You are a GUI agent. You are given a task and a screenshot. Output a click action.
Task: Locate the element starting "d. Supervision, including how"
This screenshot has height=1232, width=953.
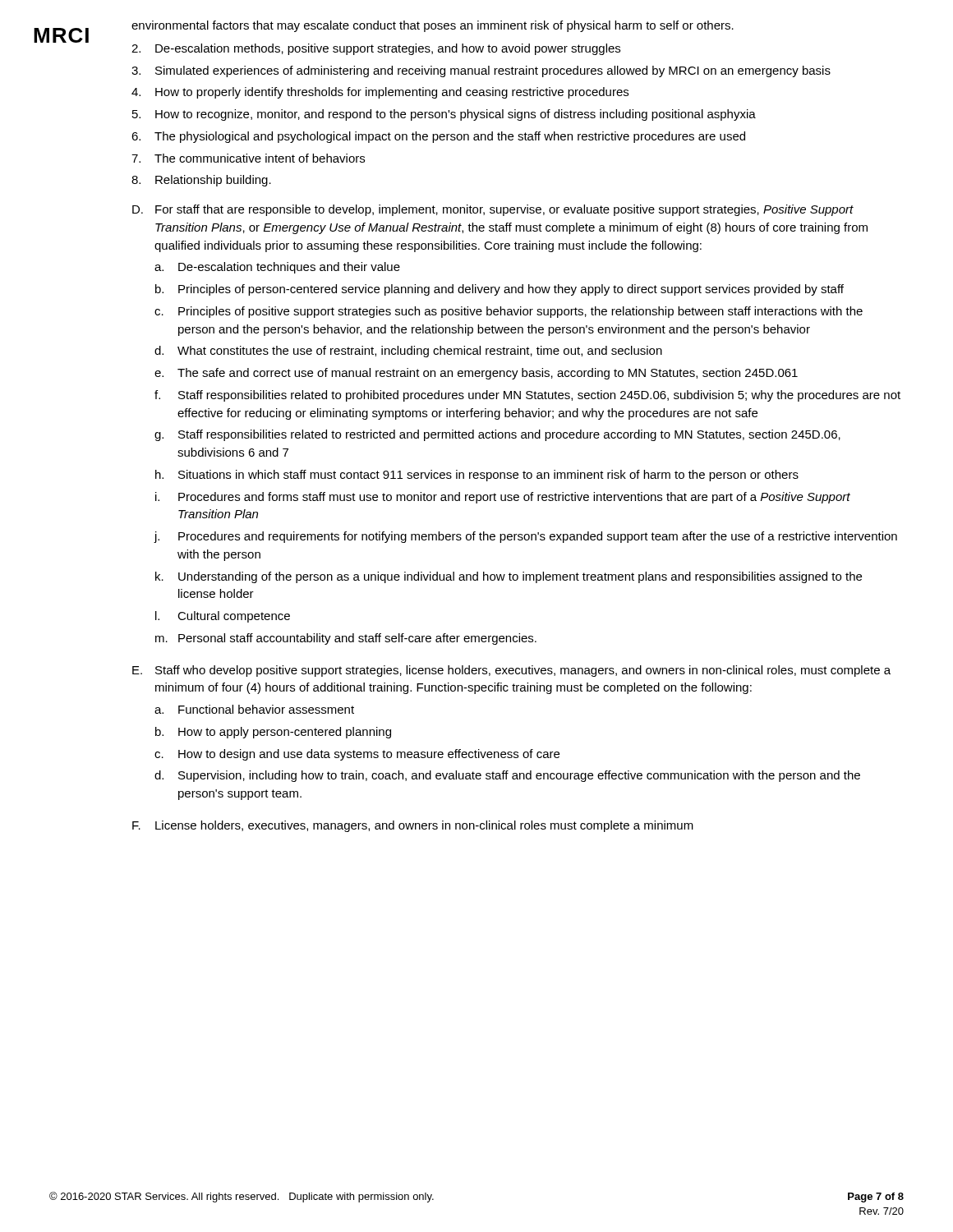529,784
